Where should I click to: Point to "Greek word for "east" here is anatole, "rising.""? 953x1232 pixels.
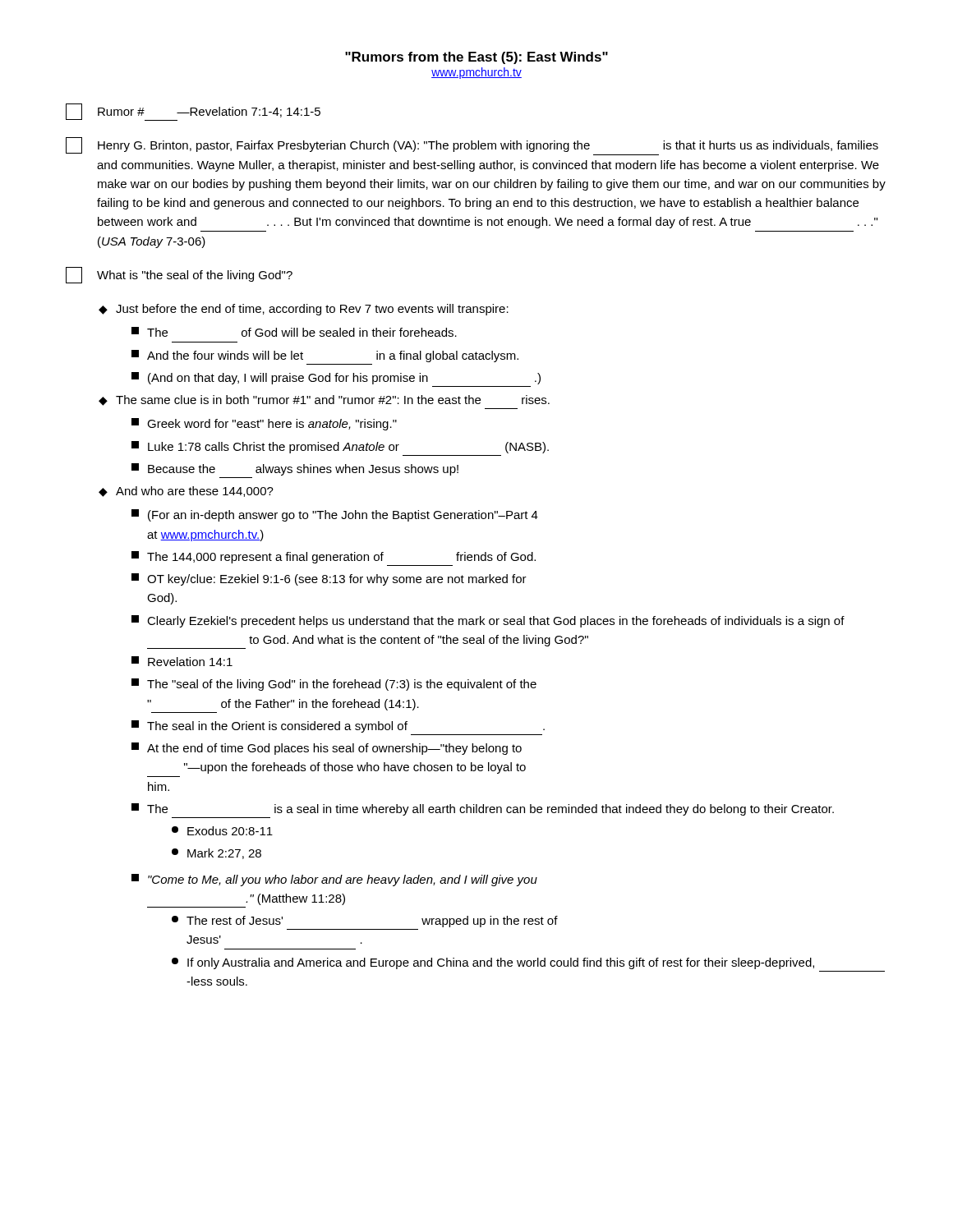(264, 424)
